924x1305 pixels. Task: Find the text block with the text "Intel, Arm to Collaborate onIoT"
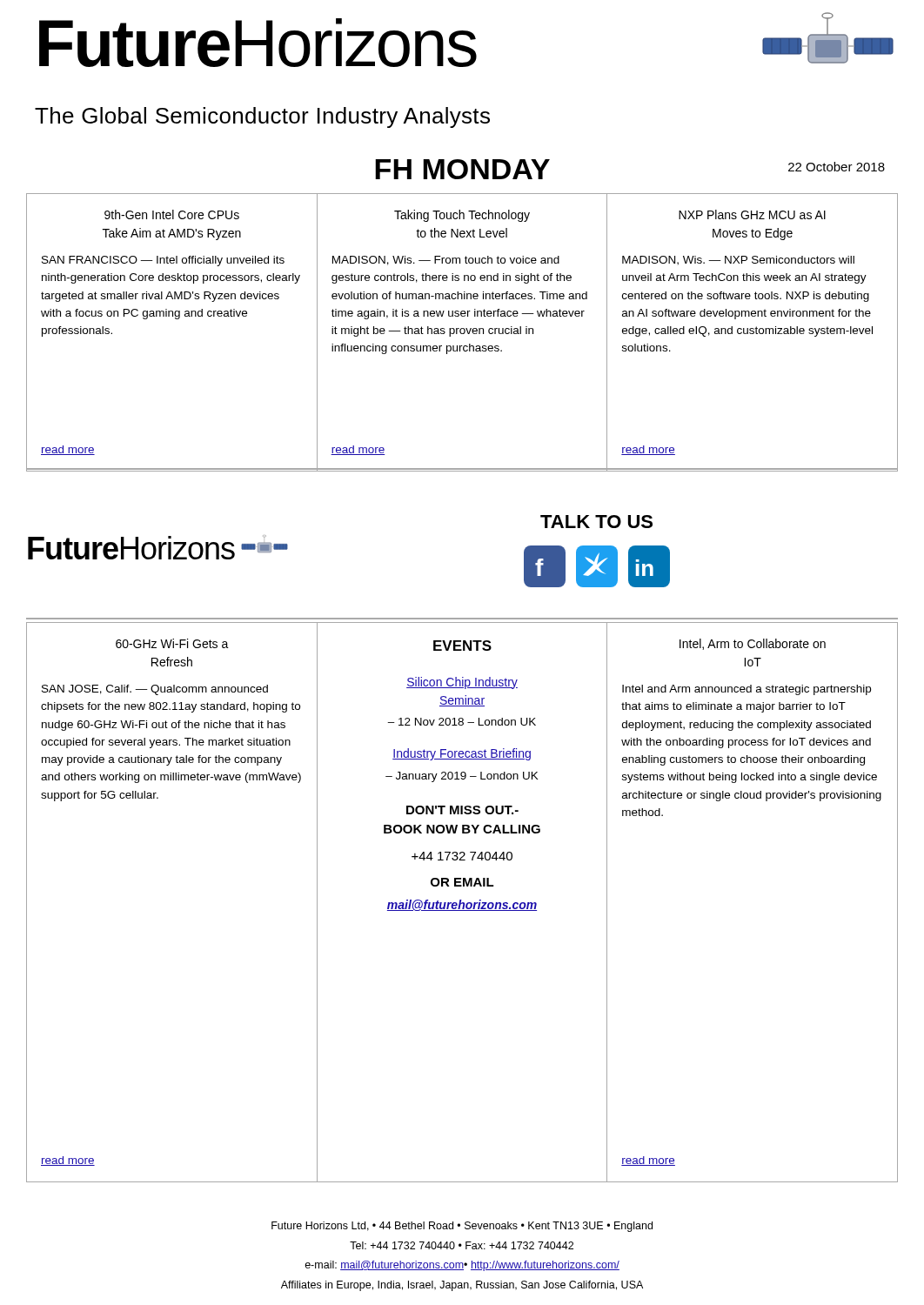coord(753,644)
